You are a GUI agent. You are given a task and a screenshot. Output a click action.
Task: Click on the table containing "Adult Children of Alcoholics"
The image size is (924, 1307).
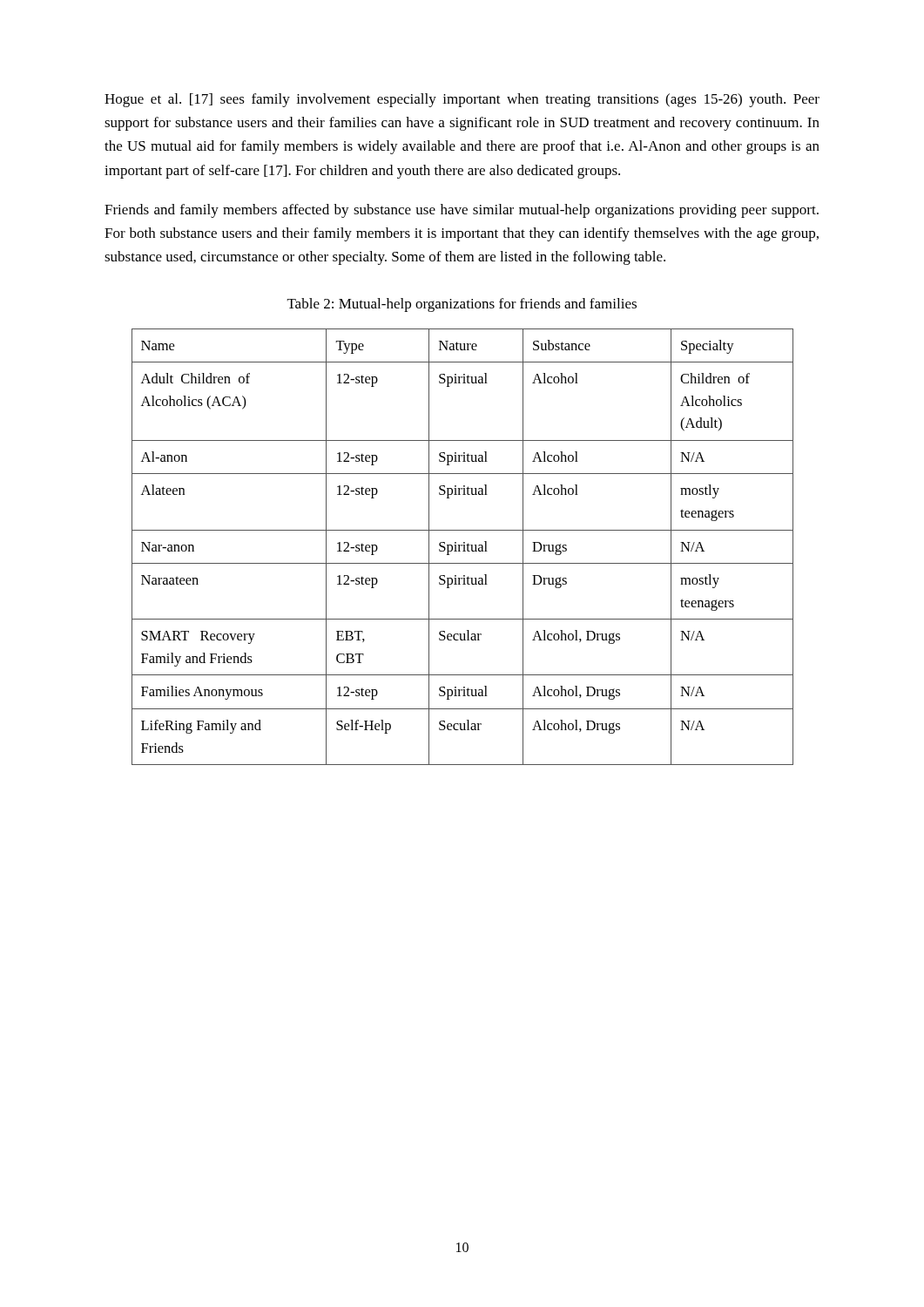[x=462, y=547]
